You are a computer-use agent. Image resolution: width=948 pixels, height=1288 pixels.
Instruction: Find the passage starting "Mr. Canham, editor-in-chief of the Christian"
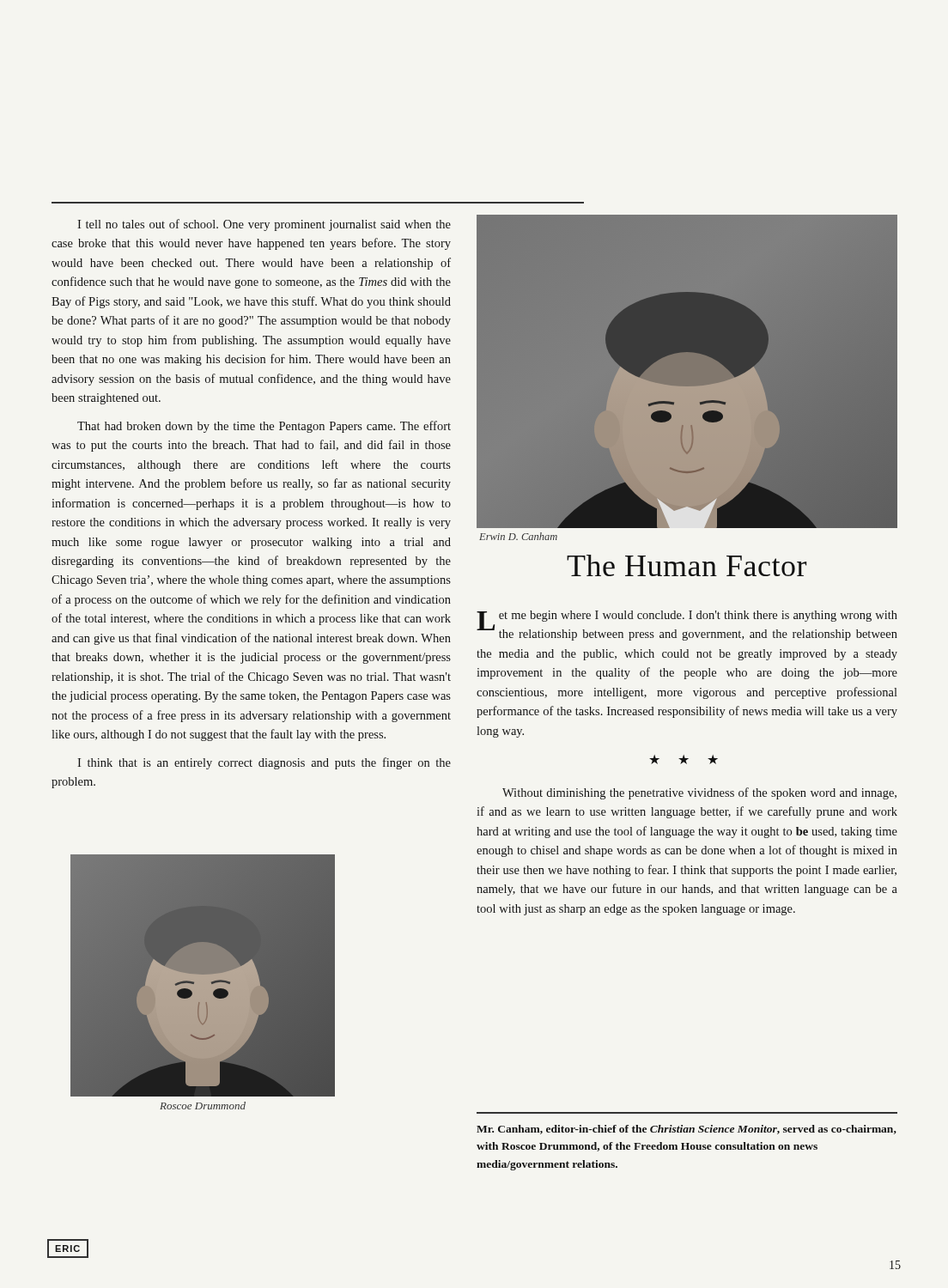tap(687, 1147)
